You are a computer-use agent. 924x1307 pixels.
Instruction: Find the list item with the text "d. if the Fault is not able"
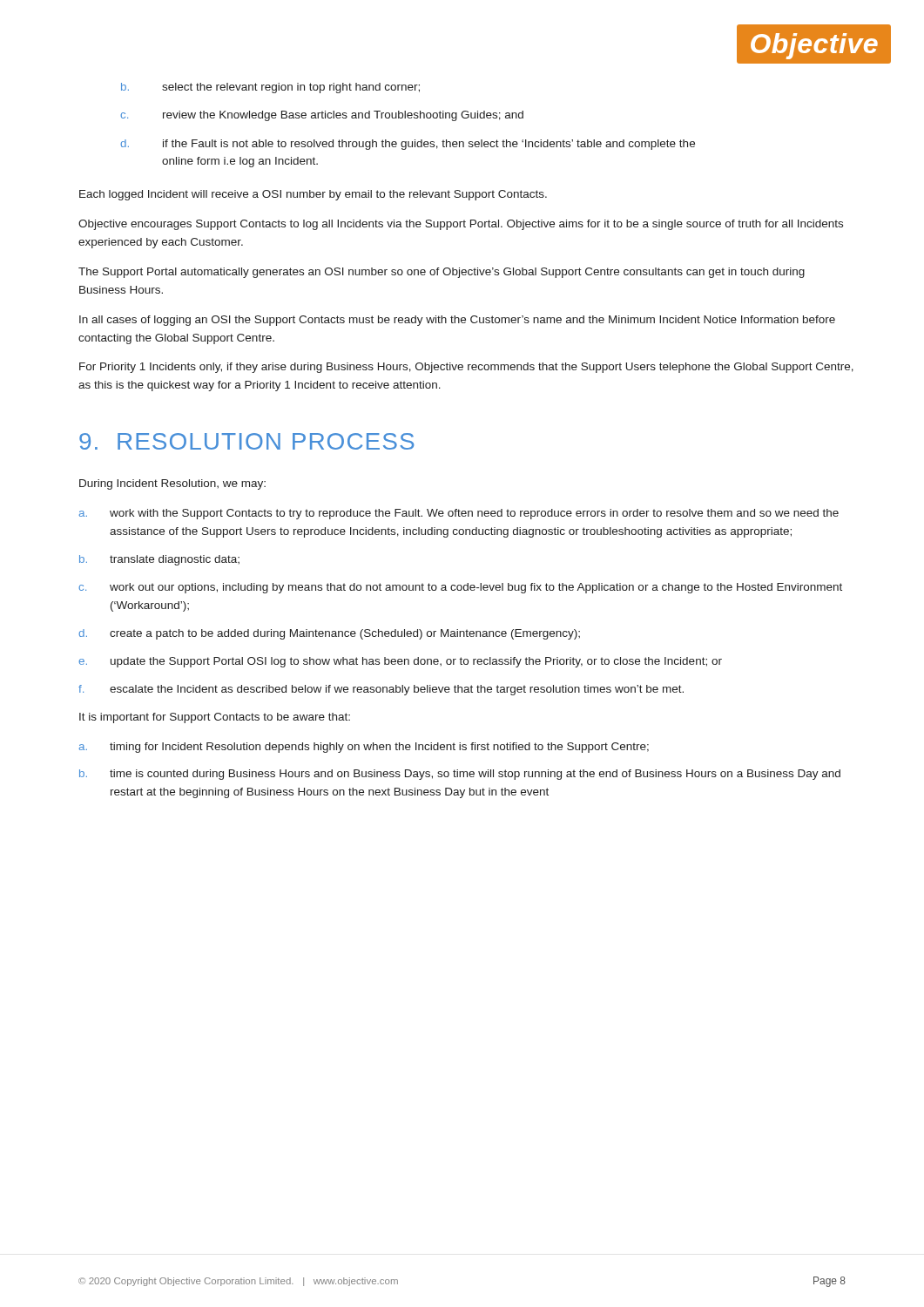pos(466,152)
